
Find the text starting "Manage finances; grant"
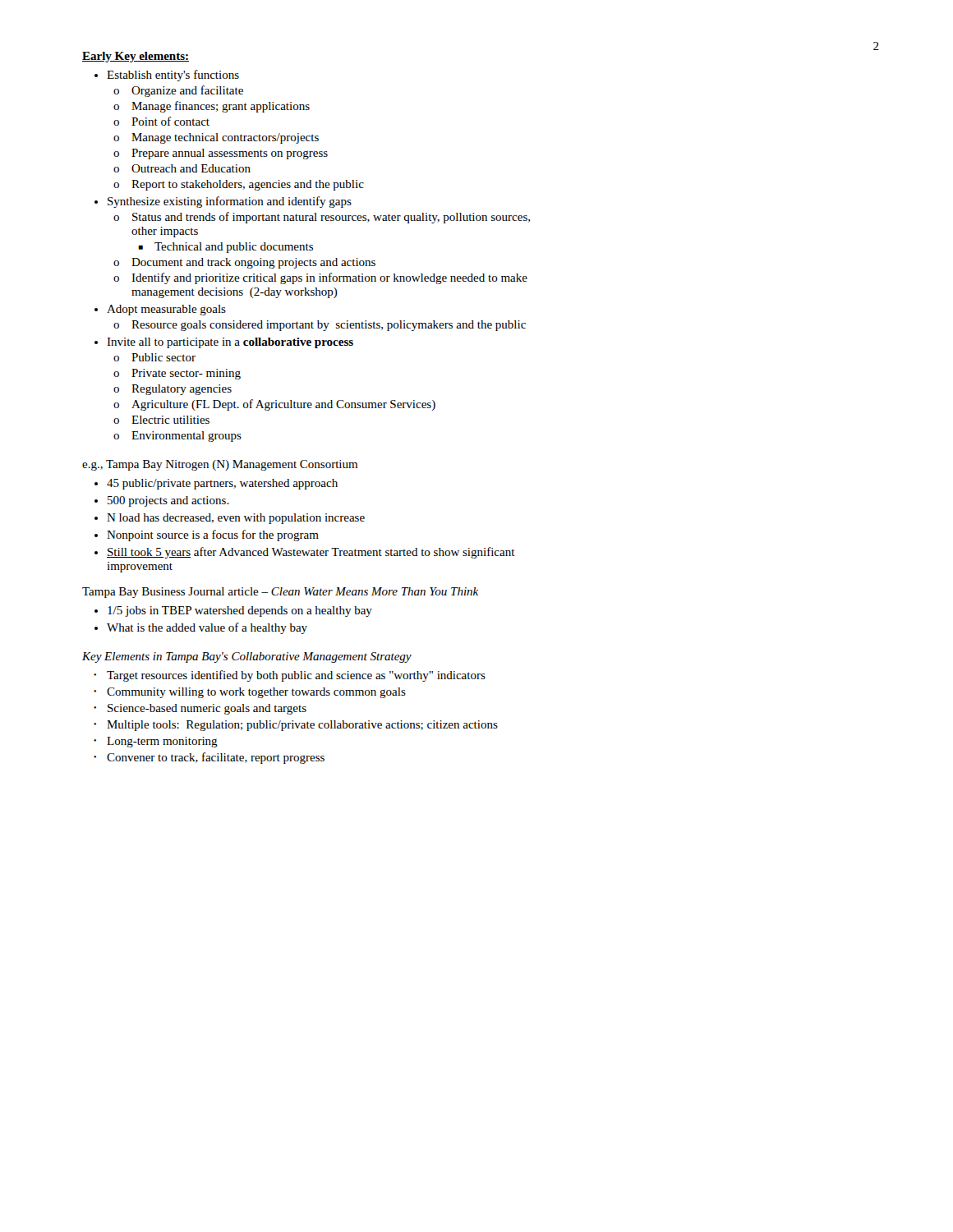click(x=221, y=106)
